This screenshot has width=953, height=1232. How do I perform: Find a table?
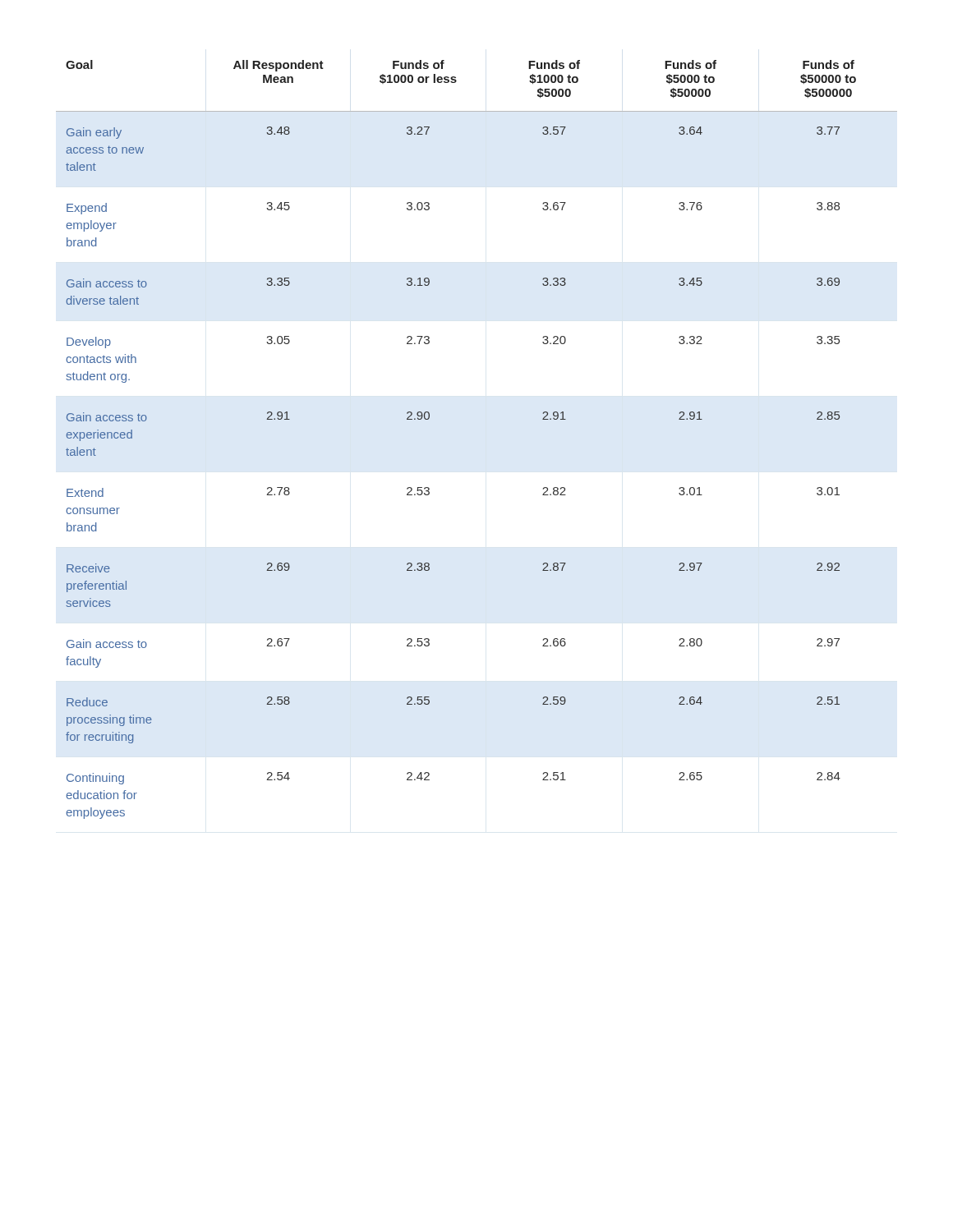tap(476, 441)
